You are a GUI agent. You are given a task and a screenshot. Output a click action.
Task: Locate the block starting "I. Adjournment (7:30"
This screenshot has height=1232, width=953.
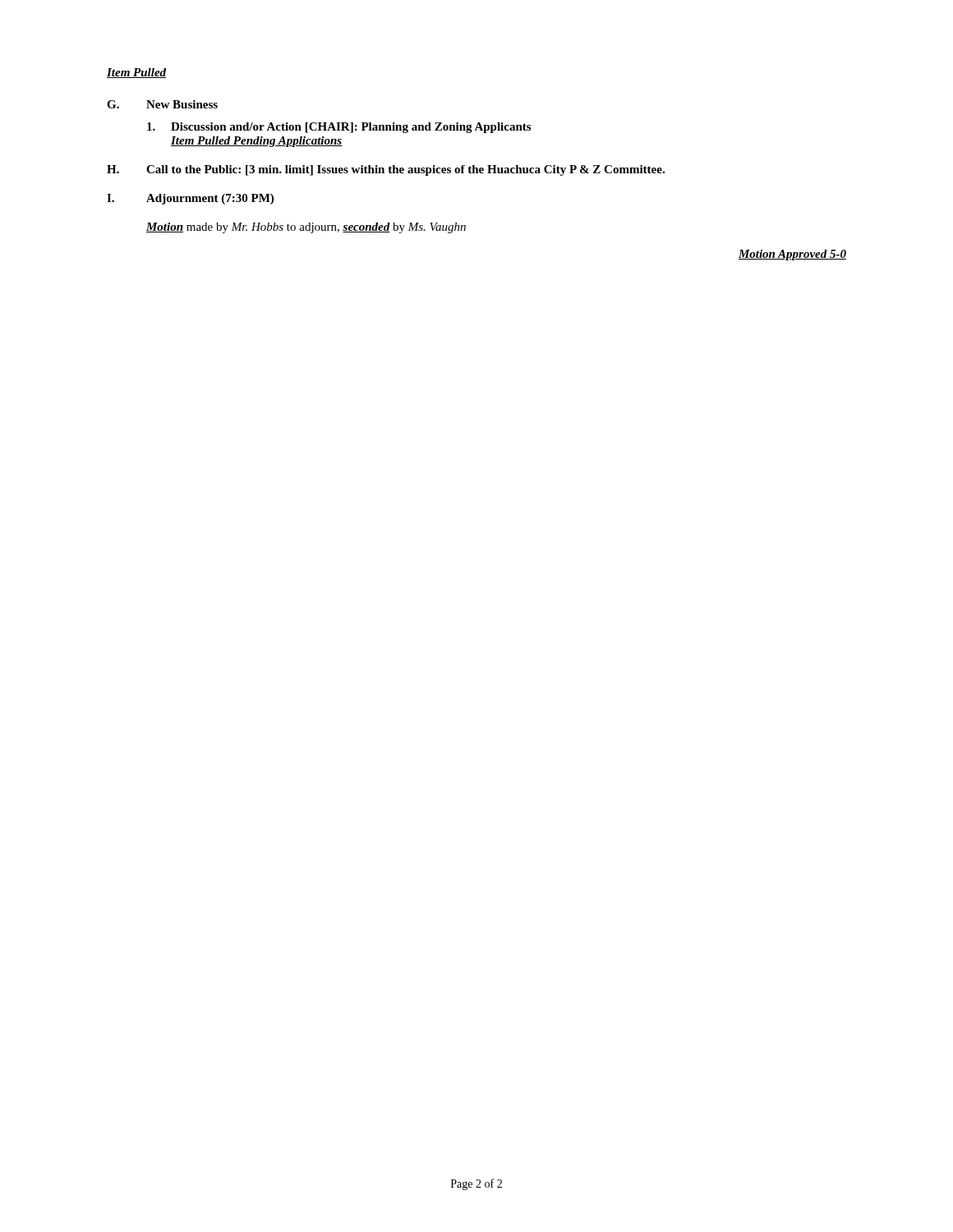tap(190, 199)
